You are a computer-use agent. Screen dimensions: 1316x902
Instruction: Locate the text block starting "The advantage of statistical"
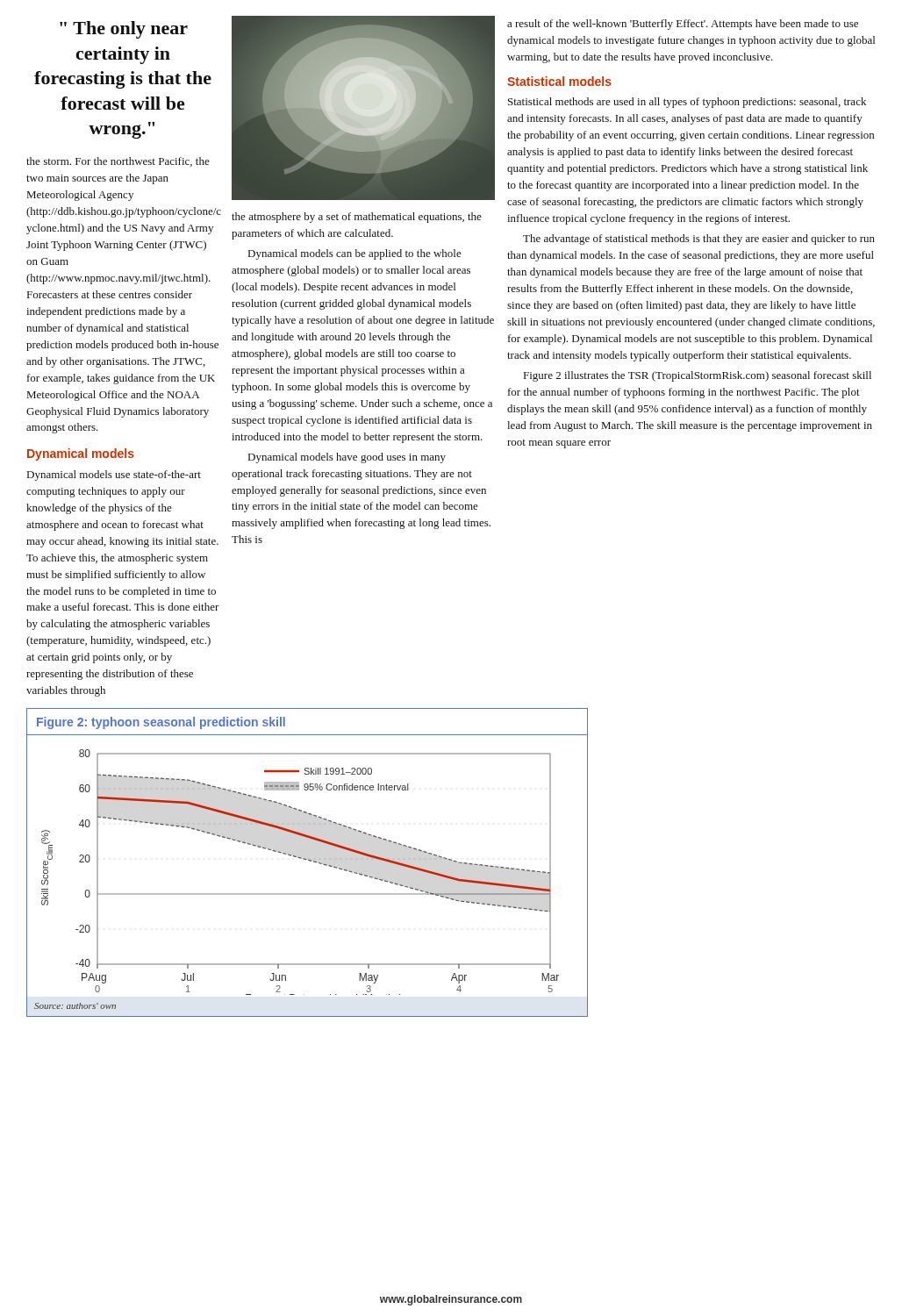691,296
